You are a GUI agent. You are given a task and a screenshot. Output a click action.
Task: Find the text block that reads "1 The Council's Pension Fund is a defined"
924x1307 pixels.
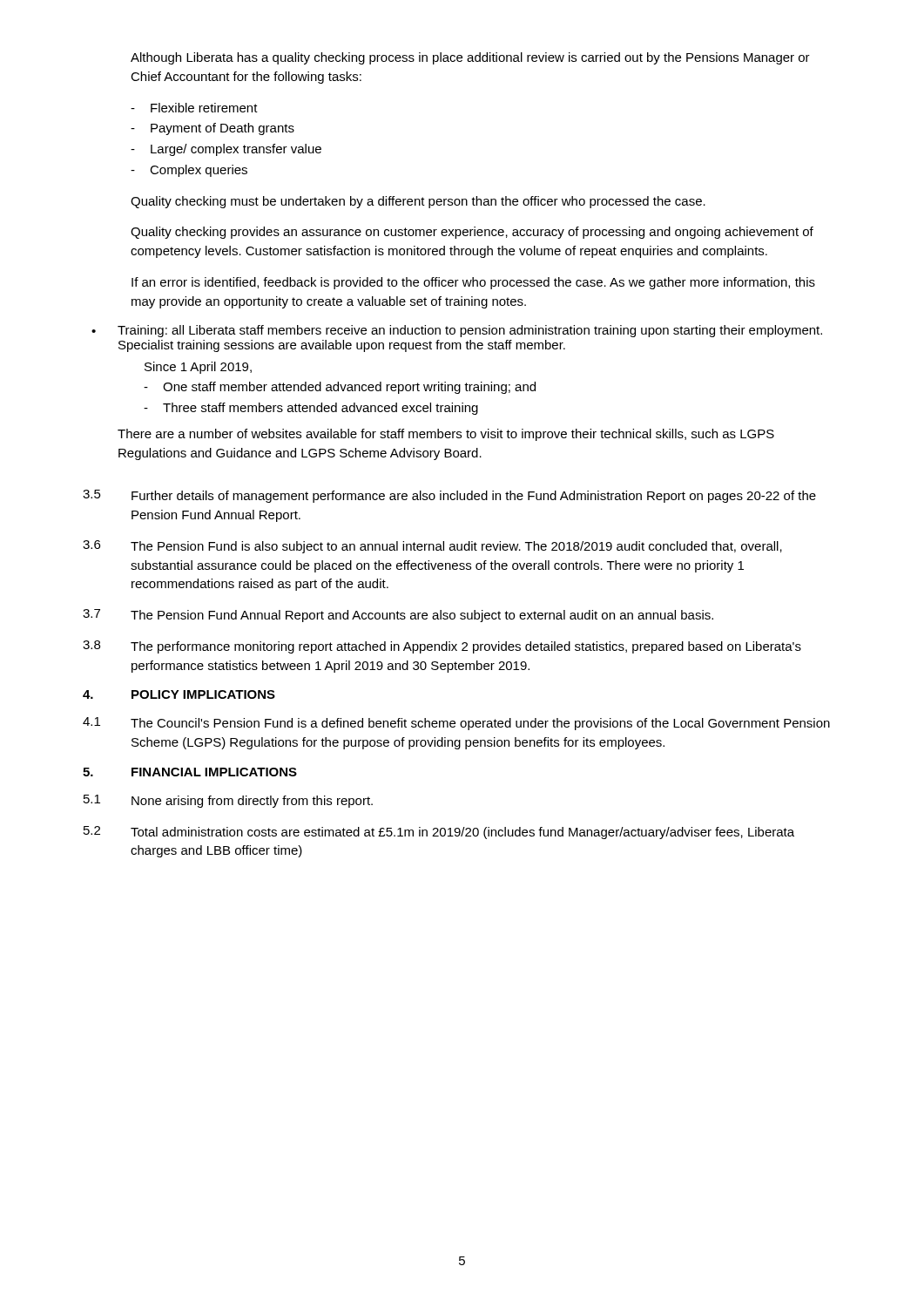point(462,733)
